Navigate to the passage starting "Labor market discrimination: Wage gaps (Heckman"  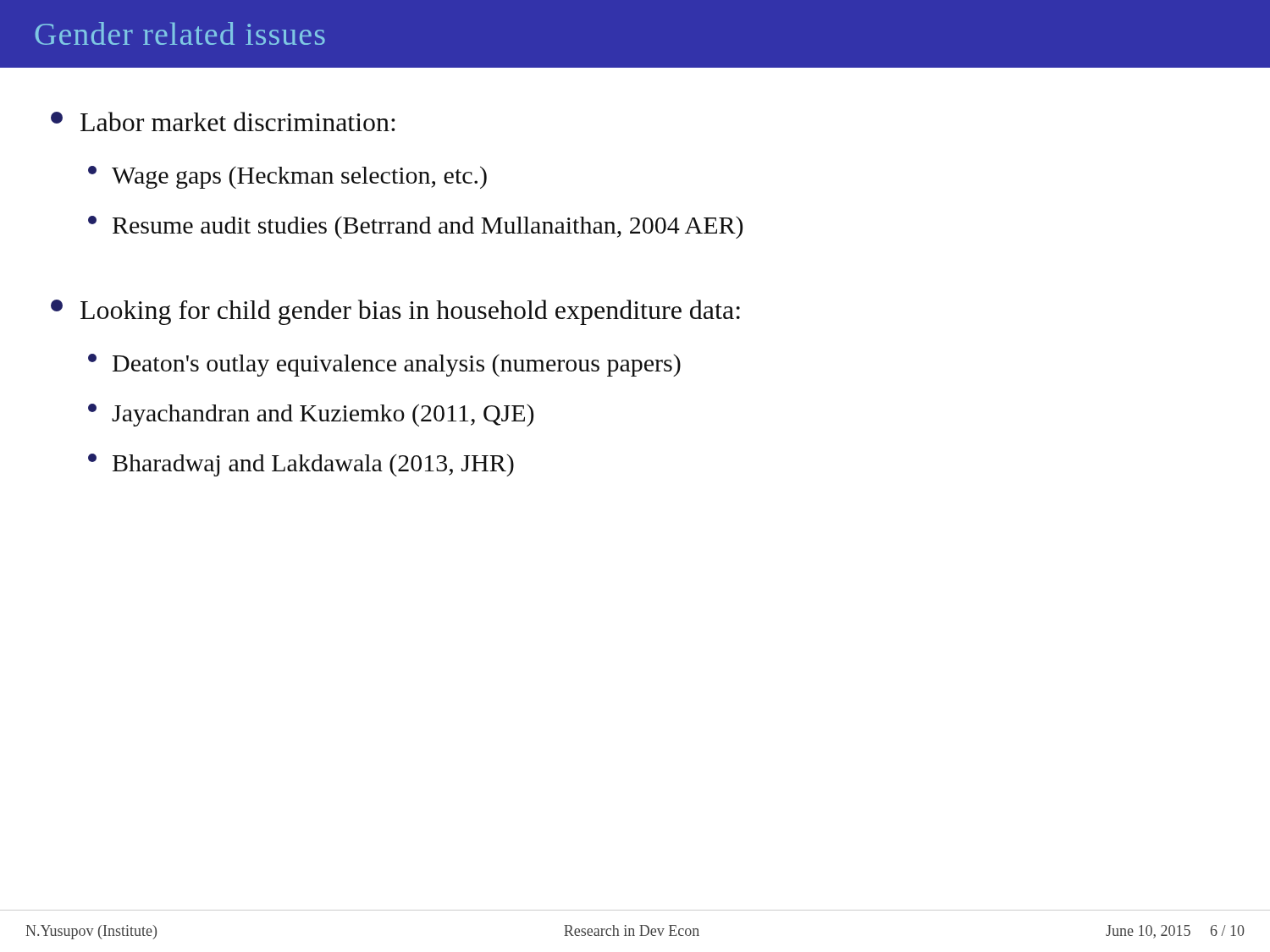click(x=397, y=179)
